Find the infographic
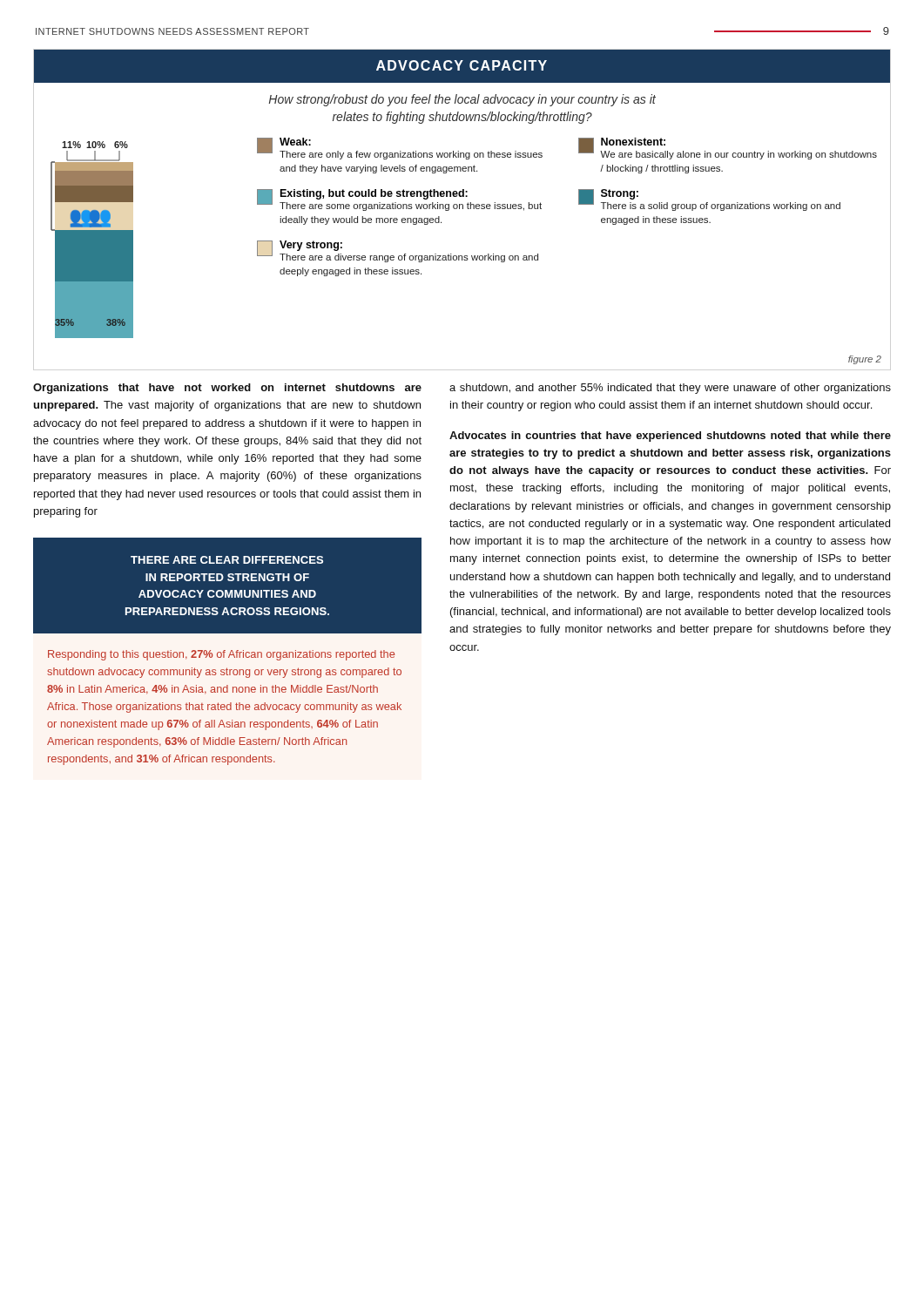This screenshot has width=924, height=1307. pos(462,210)
